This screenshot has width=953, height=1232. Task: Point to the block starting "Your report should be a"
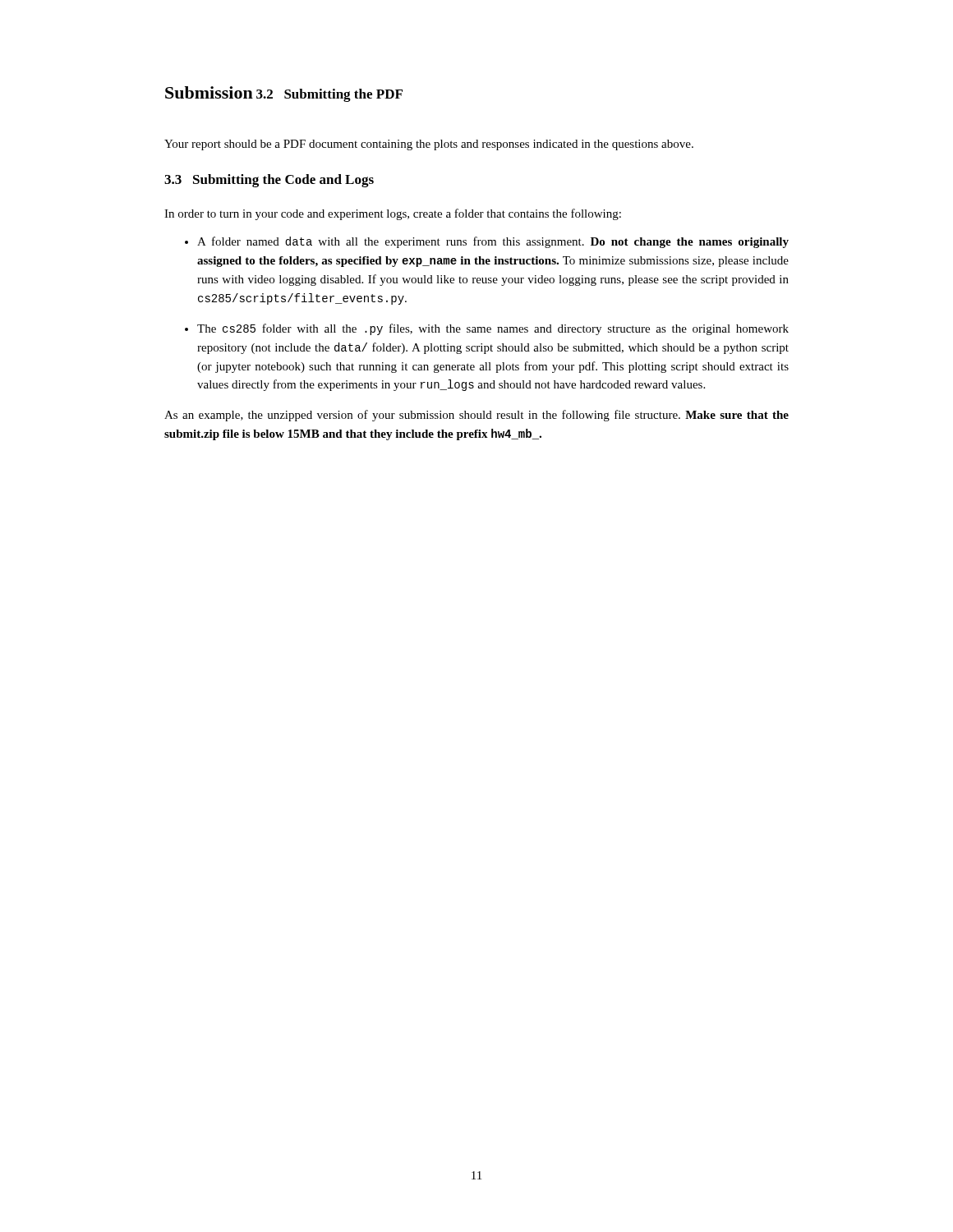429,144
